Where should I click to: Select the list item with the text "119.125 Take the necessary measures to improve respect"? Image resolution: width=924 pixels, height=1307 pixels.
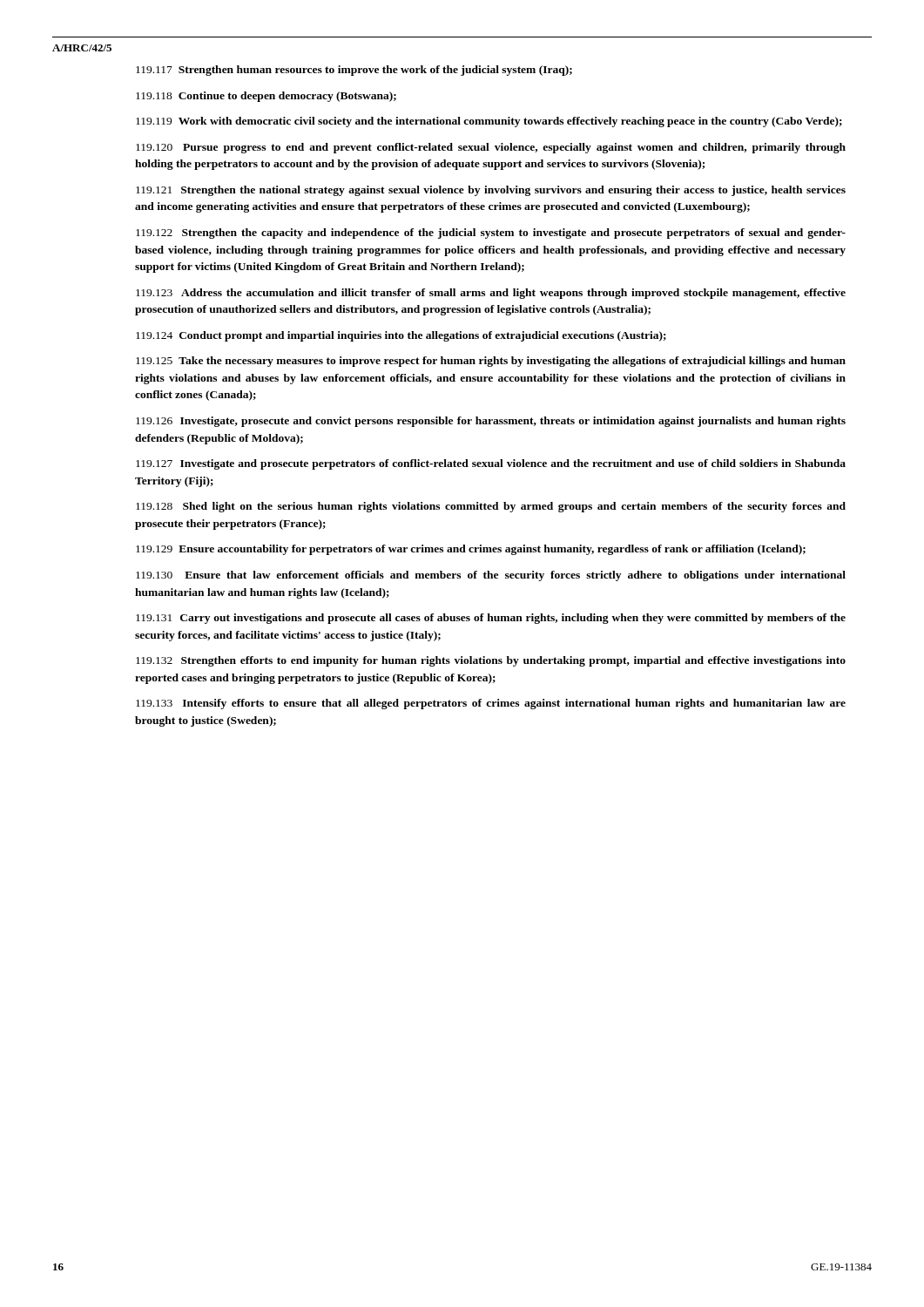[x=490, y=378]
